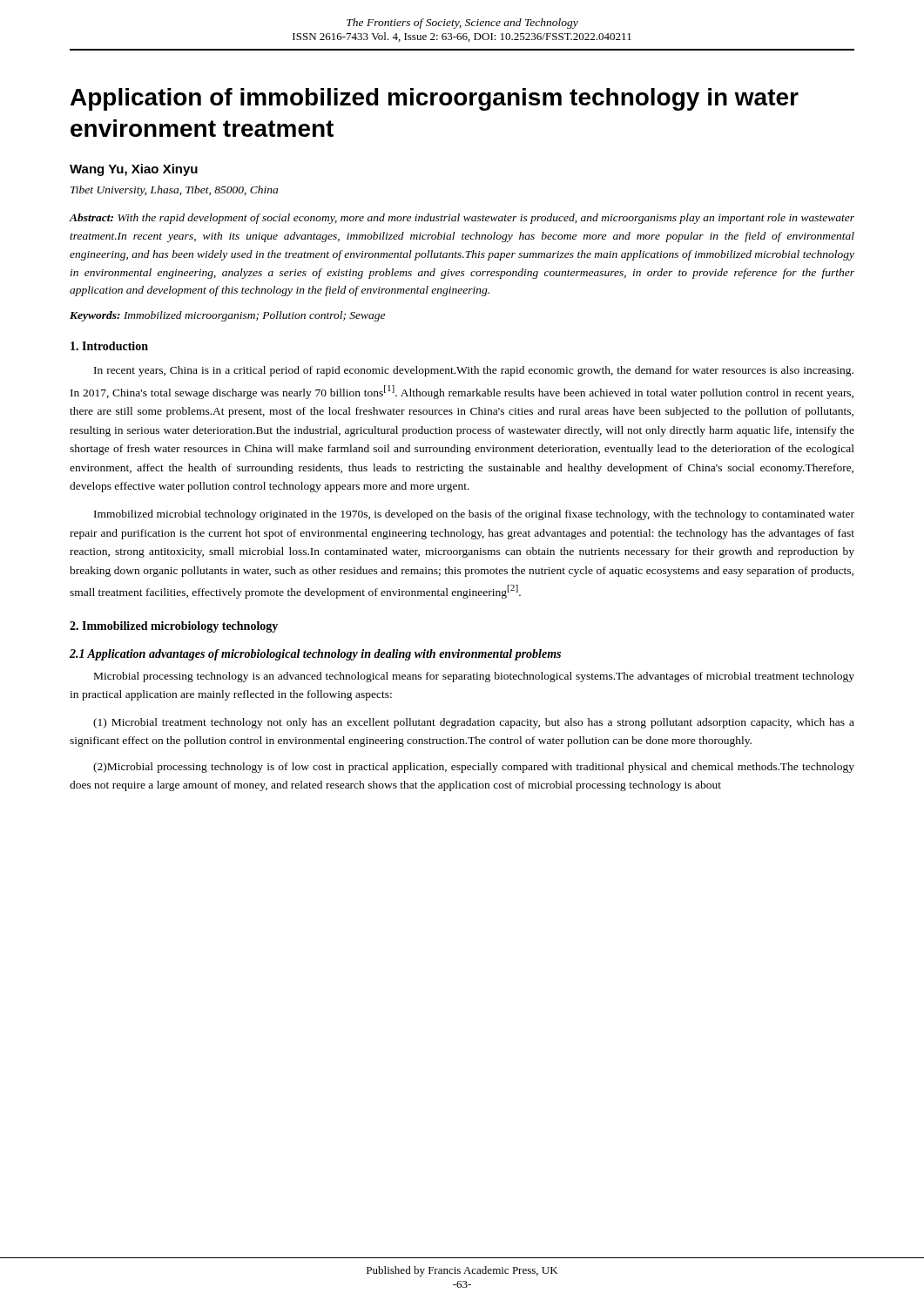Select the text block containing "In recent years, China is in a"
Screen dimensions: 1307x924
click(462, 481)
